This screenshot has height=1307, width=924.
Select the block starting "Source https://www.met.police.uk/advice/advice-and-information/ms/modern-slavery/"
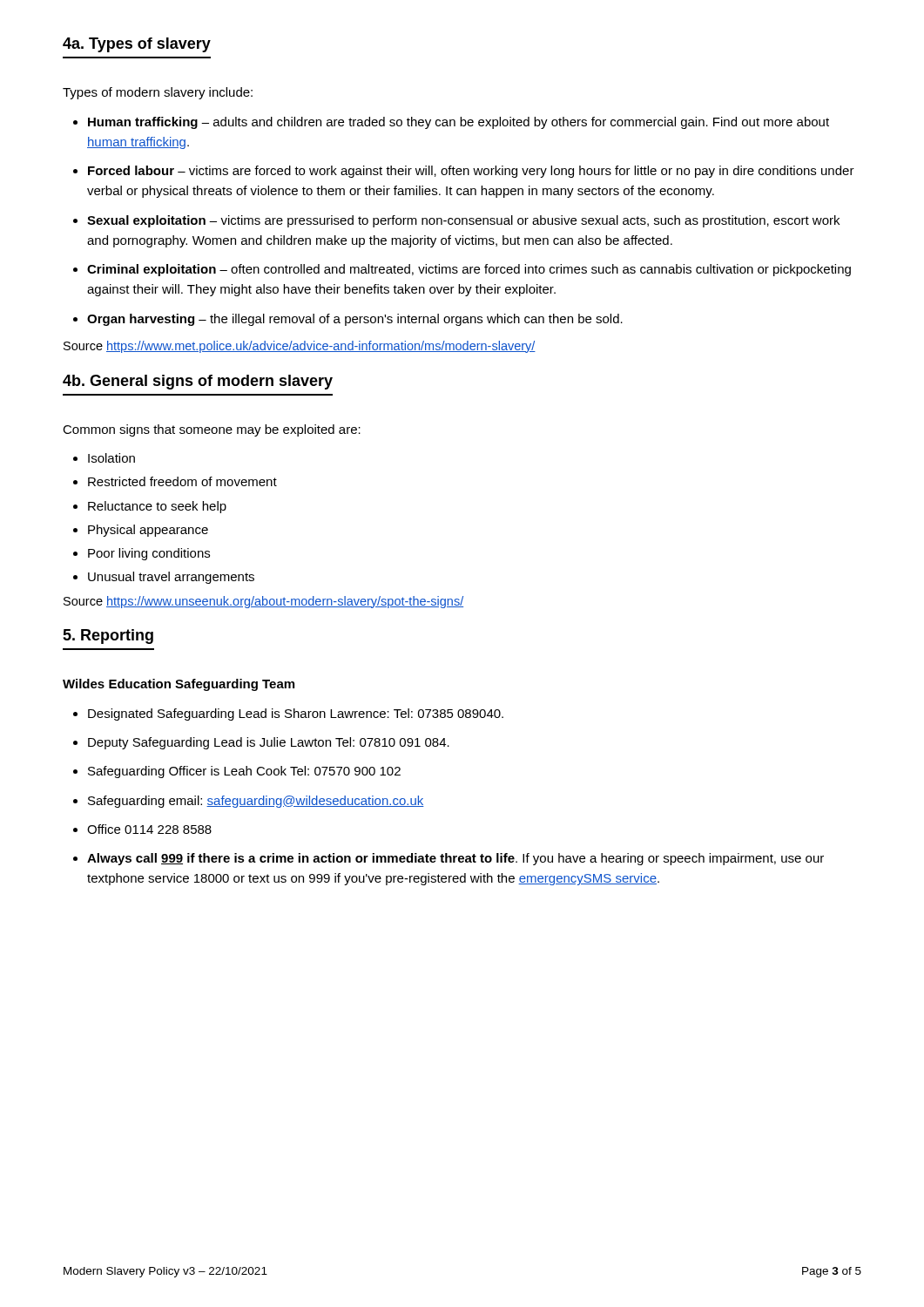click(299, 346)
